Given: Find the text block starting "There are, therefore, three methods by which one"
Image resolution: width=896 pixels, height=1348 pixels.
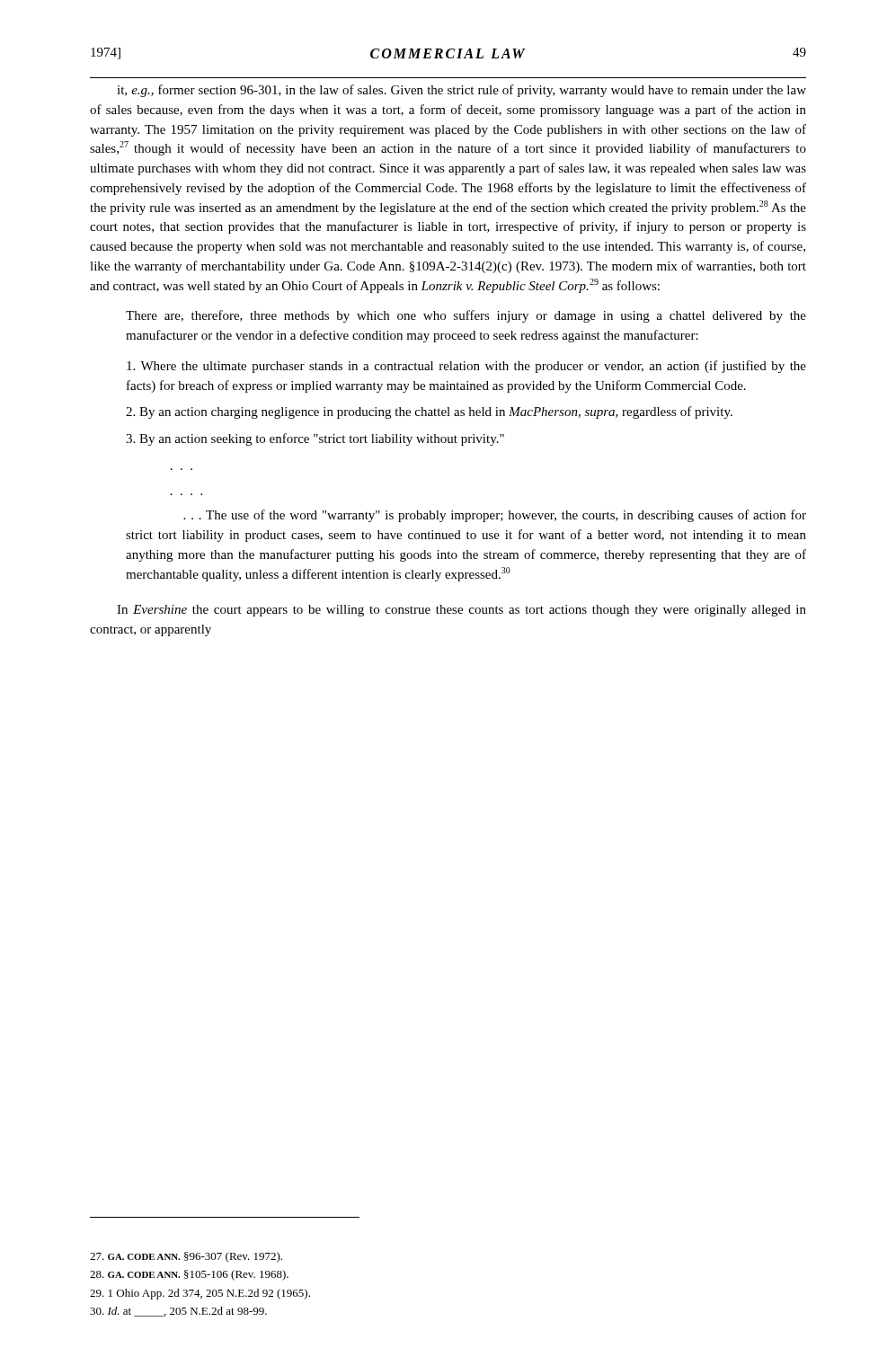Looking at the screenshot, I should [x=466, y=326].
